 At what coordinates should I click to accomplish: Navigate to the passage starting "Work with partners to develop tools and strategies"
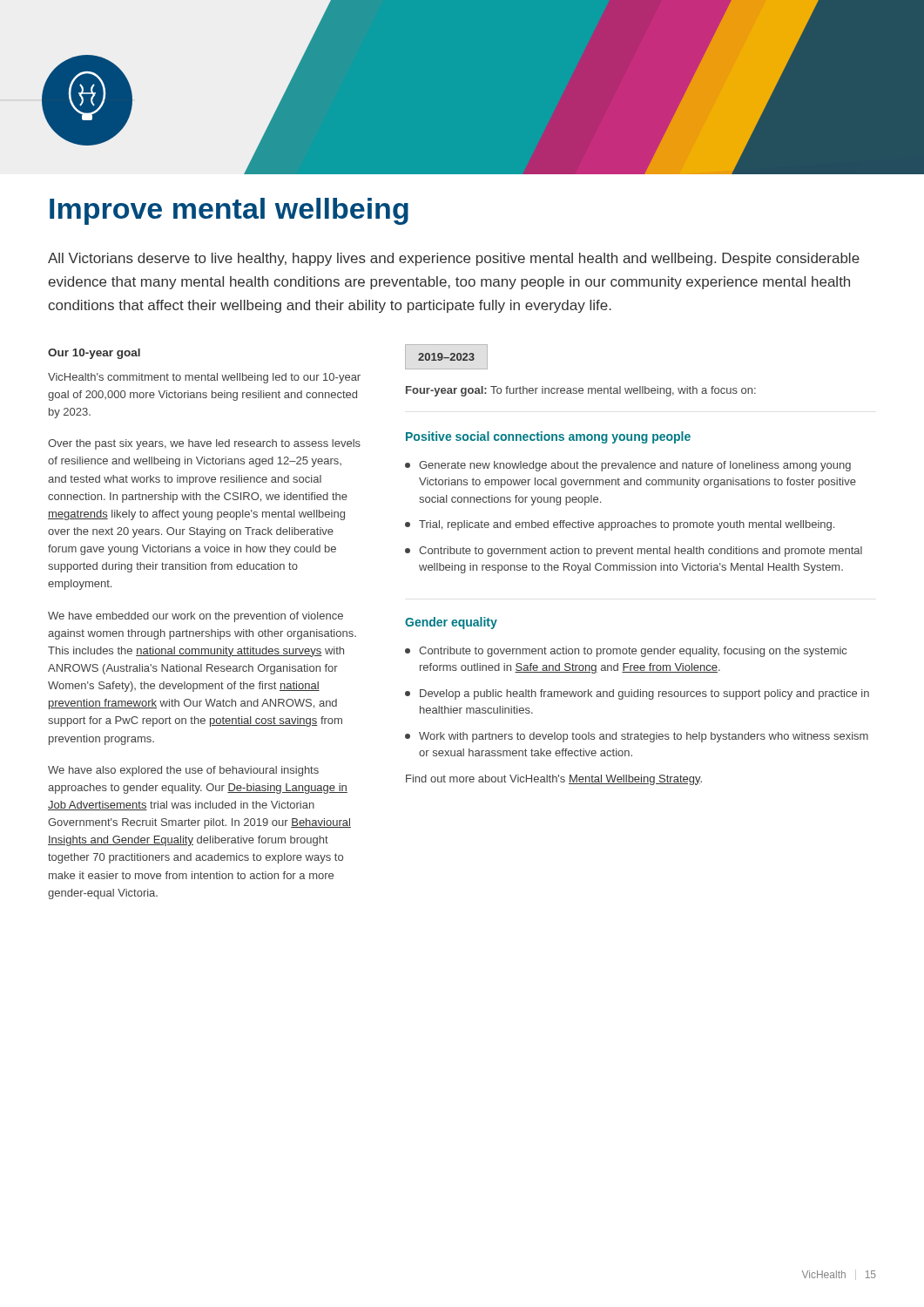(641, 744)
